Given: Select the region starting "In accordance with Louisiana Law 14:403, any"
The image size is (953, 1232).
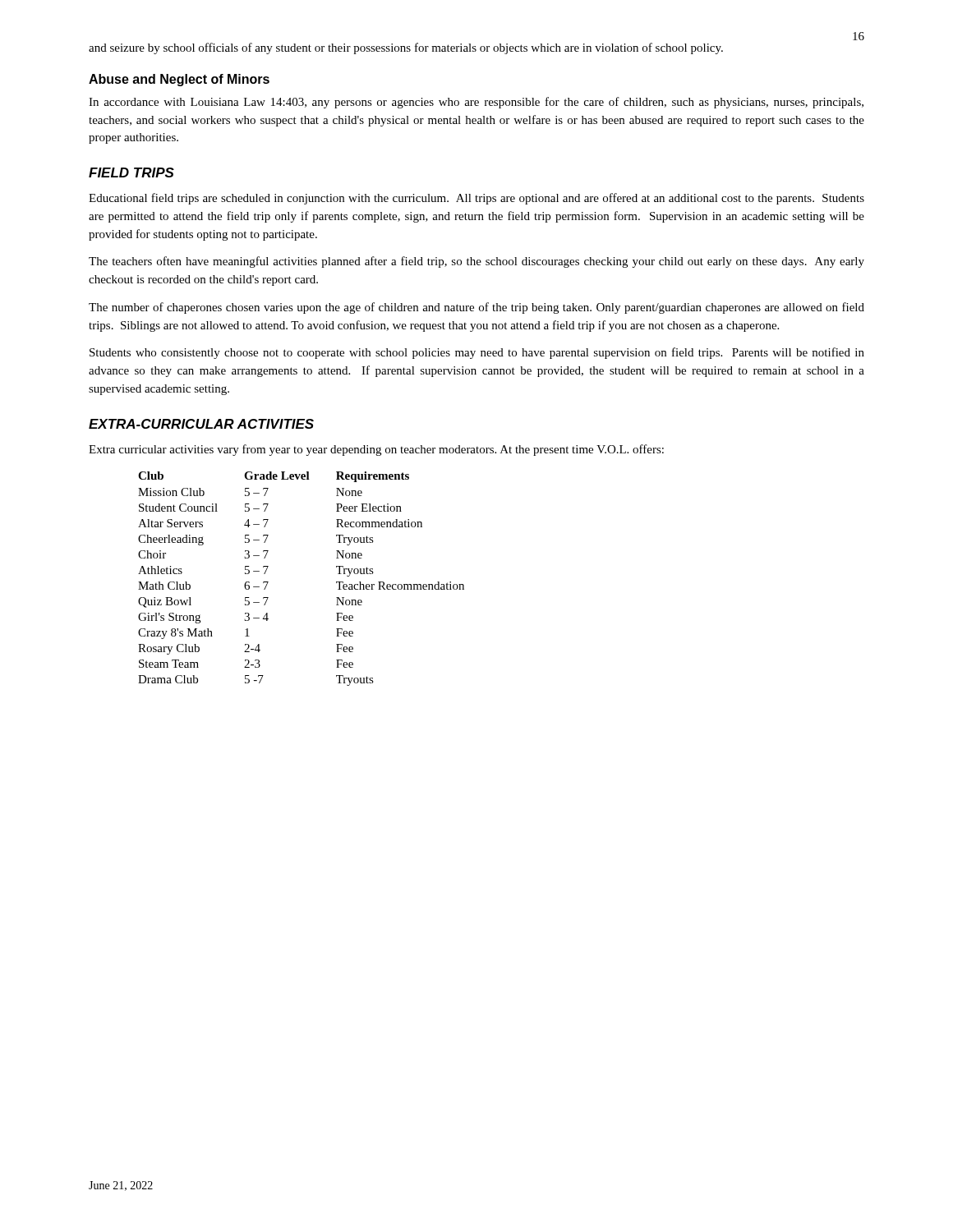Looking at the screenshot, I should pos(476,120).
